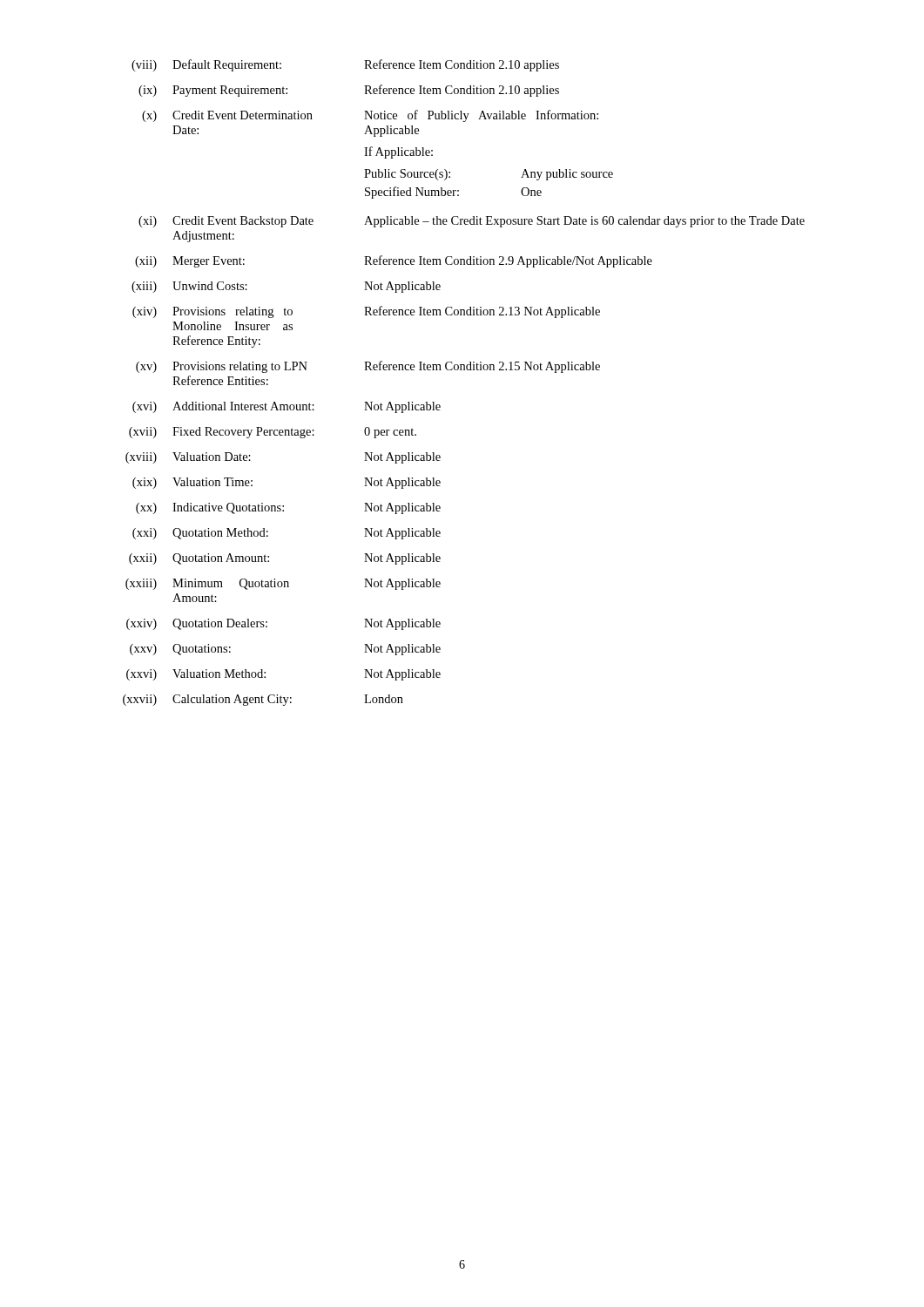The image size is (924, 1307).
Task: Locate the block of text that opens with "(xxii) Quotation Amount: Not"
Action: click(x=142, y=559)
